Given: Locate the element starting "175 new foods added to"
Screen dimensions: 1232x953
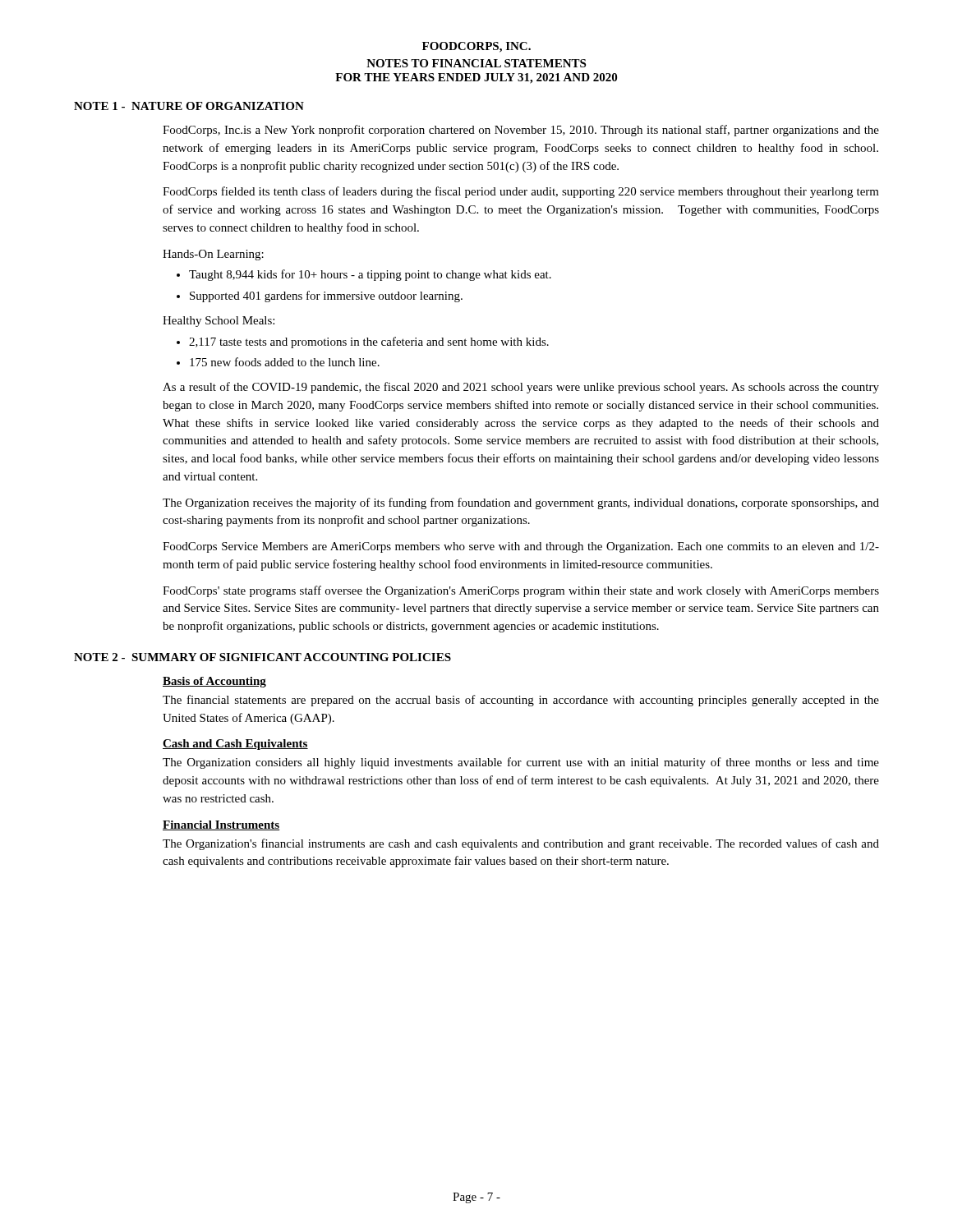Looking at the screenshot, I should click(x=284, y=362).
